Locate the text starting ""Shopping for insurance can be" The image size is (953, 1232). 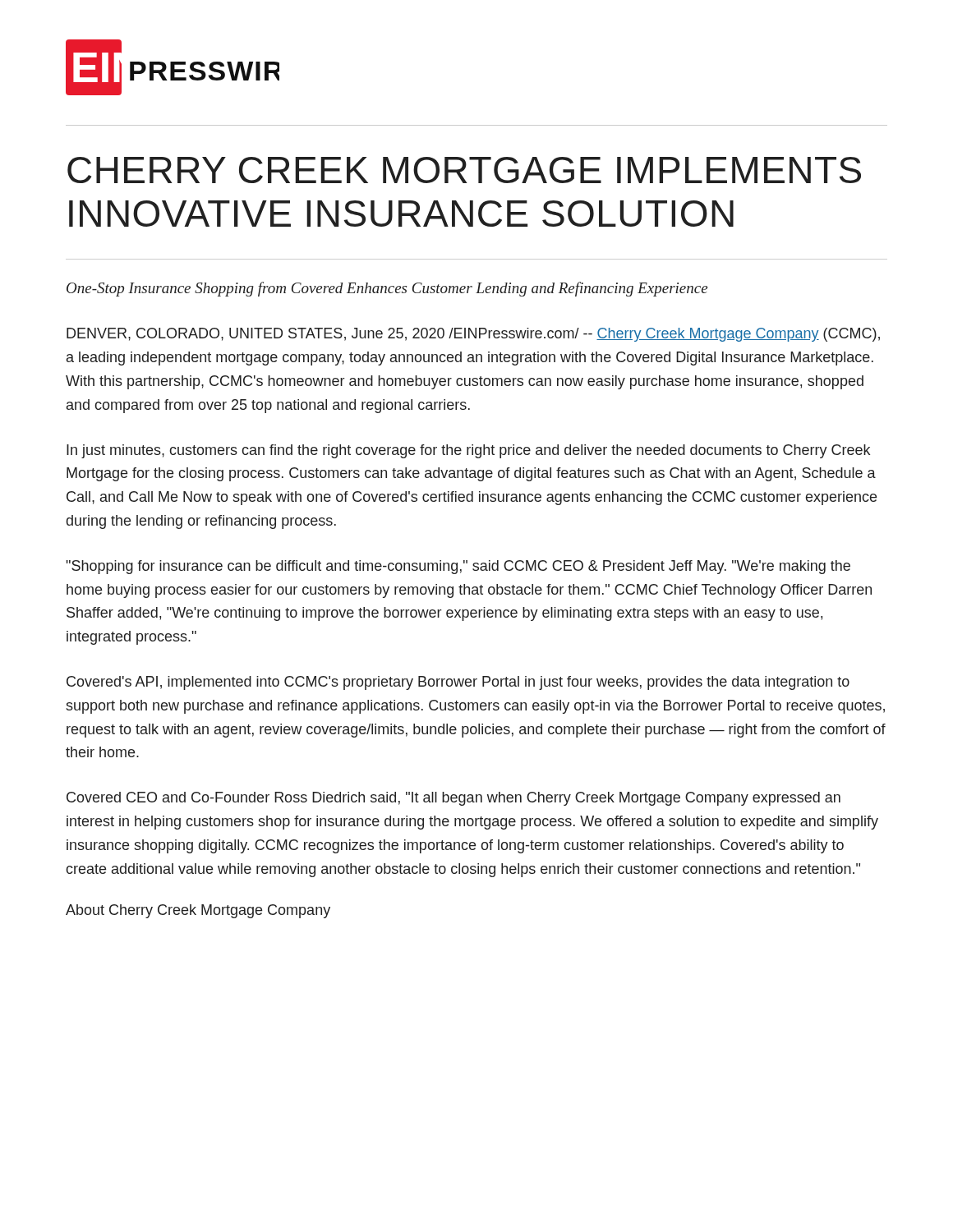476,601
